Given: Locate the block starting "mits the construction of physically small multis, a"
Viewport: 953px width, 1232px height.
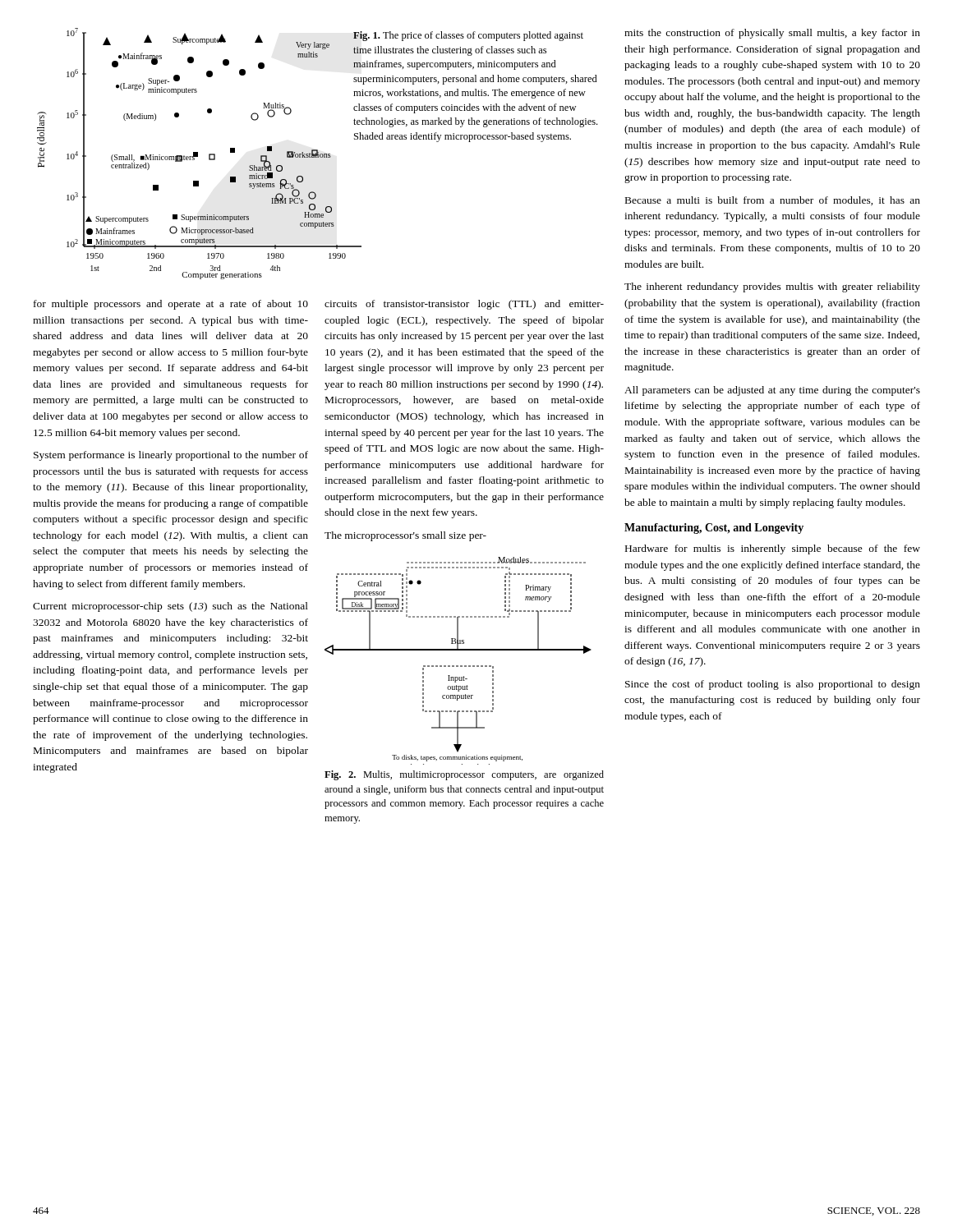Looking at the screenshot, I should tap(772, 34).
